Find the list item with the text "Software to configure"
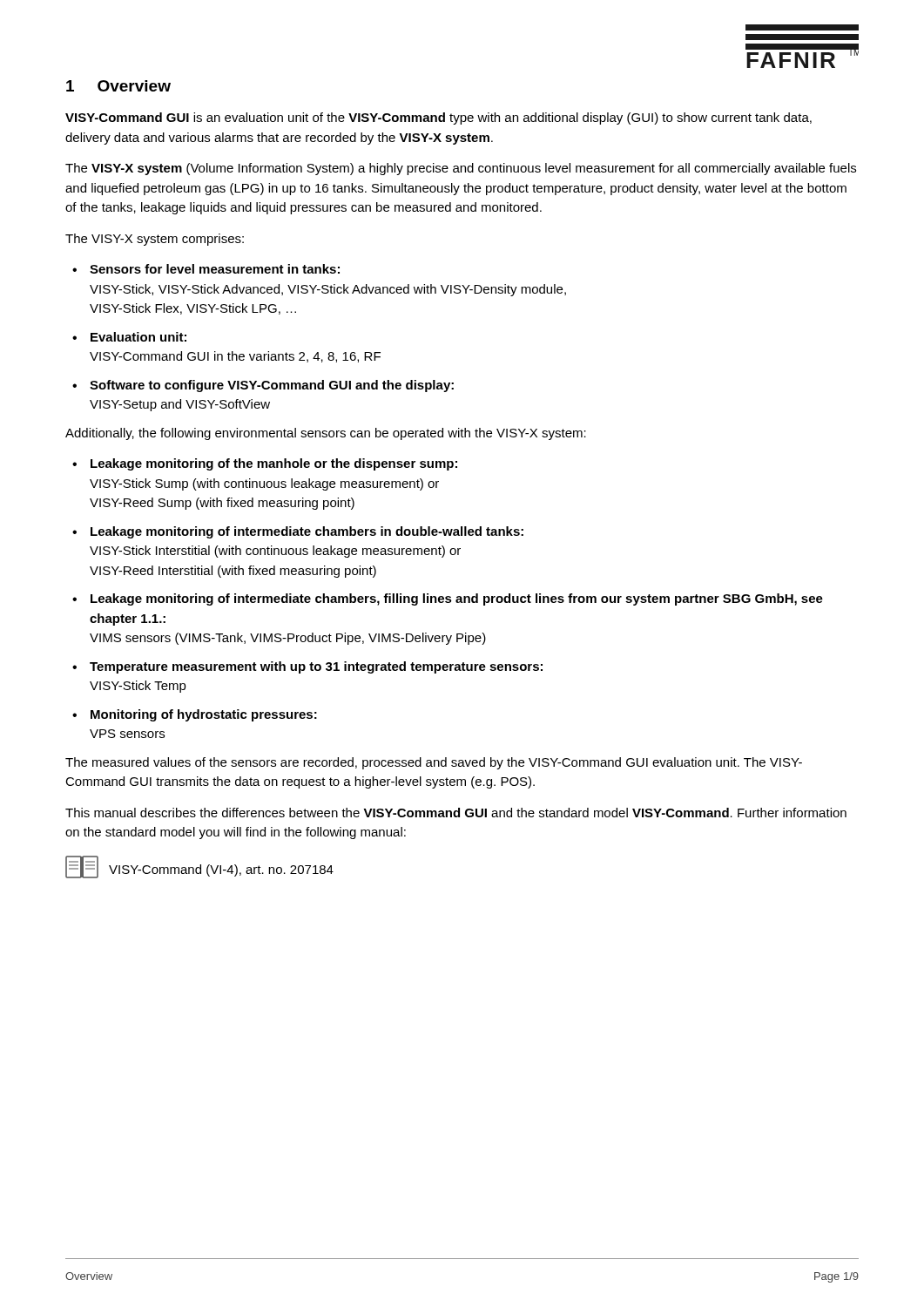This screenshot has height=1307, width=924. click(272, 394)
